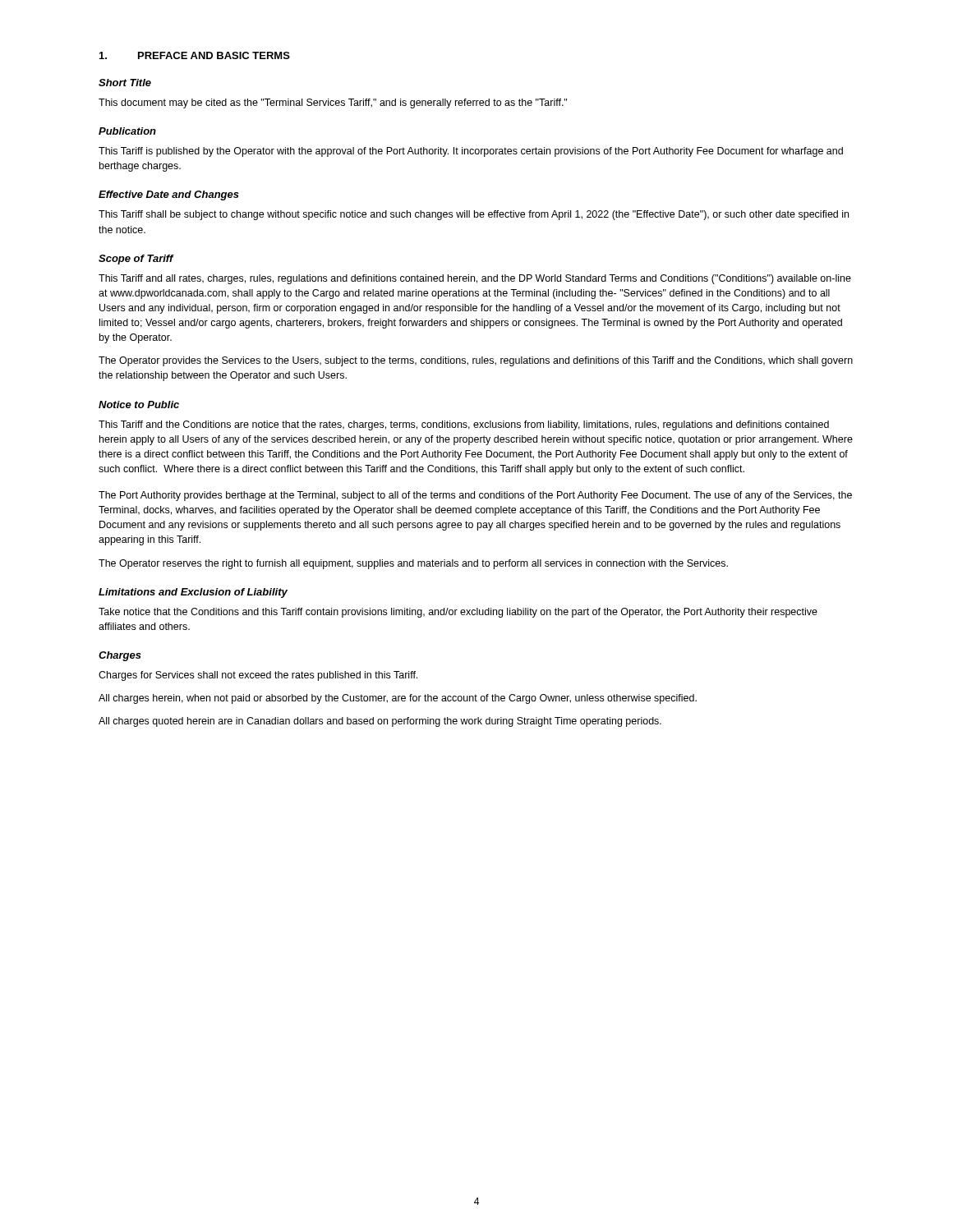953x1232 pixels.
Task: Find the section header with the text "Limitations and Exclusion of Liability"
Action: (x=193, y=591)
